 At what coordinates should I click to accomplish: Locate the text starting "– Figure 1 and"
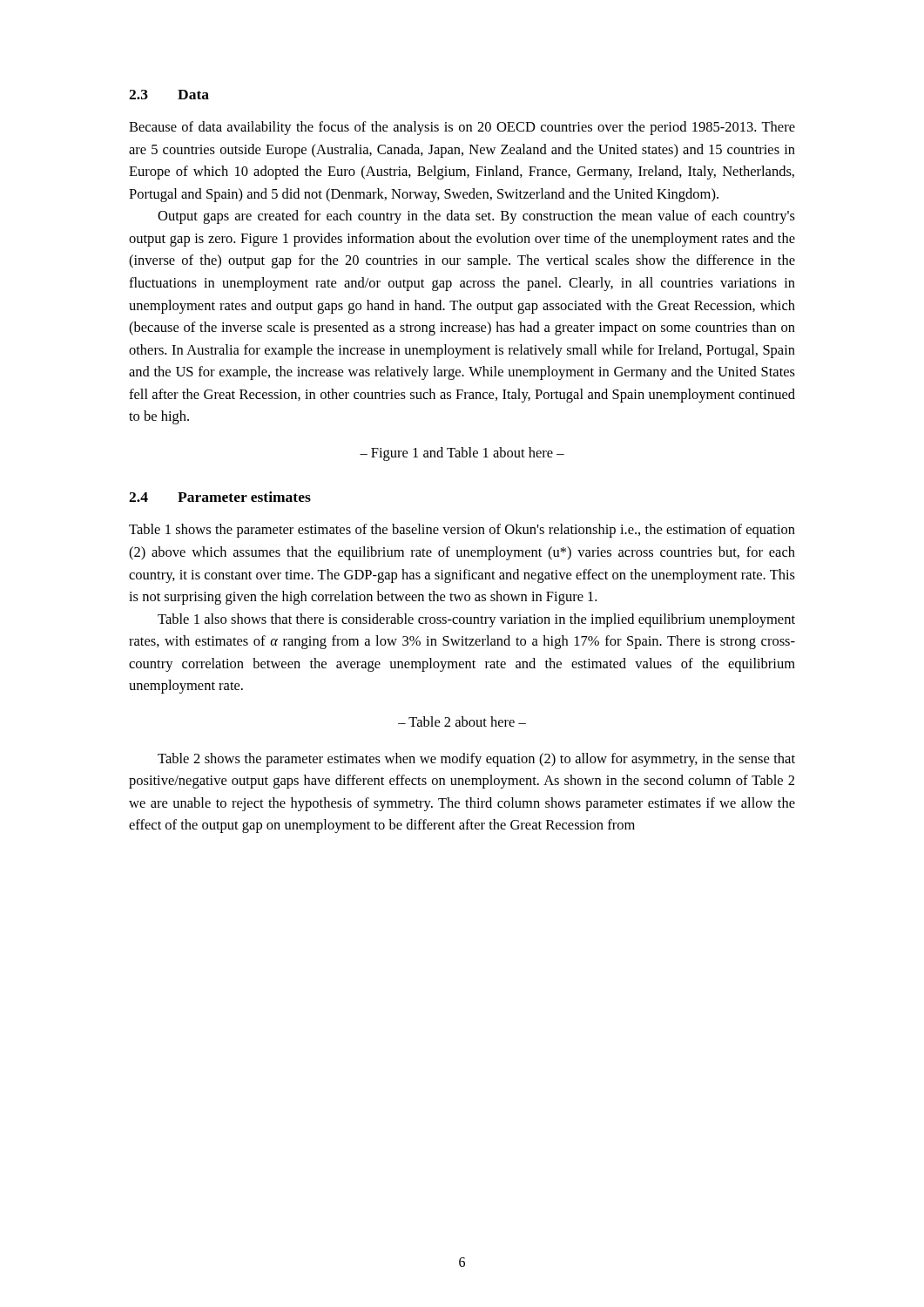coord(462,453)
